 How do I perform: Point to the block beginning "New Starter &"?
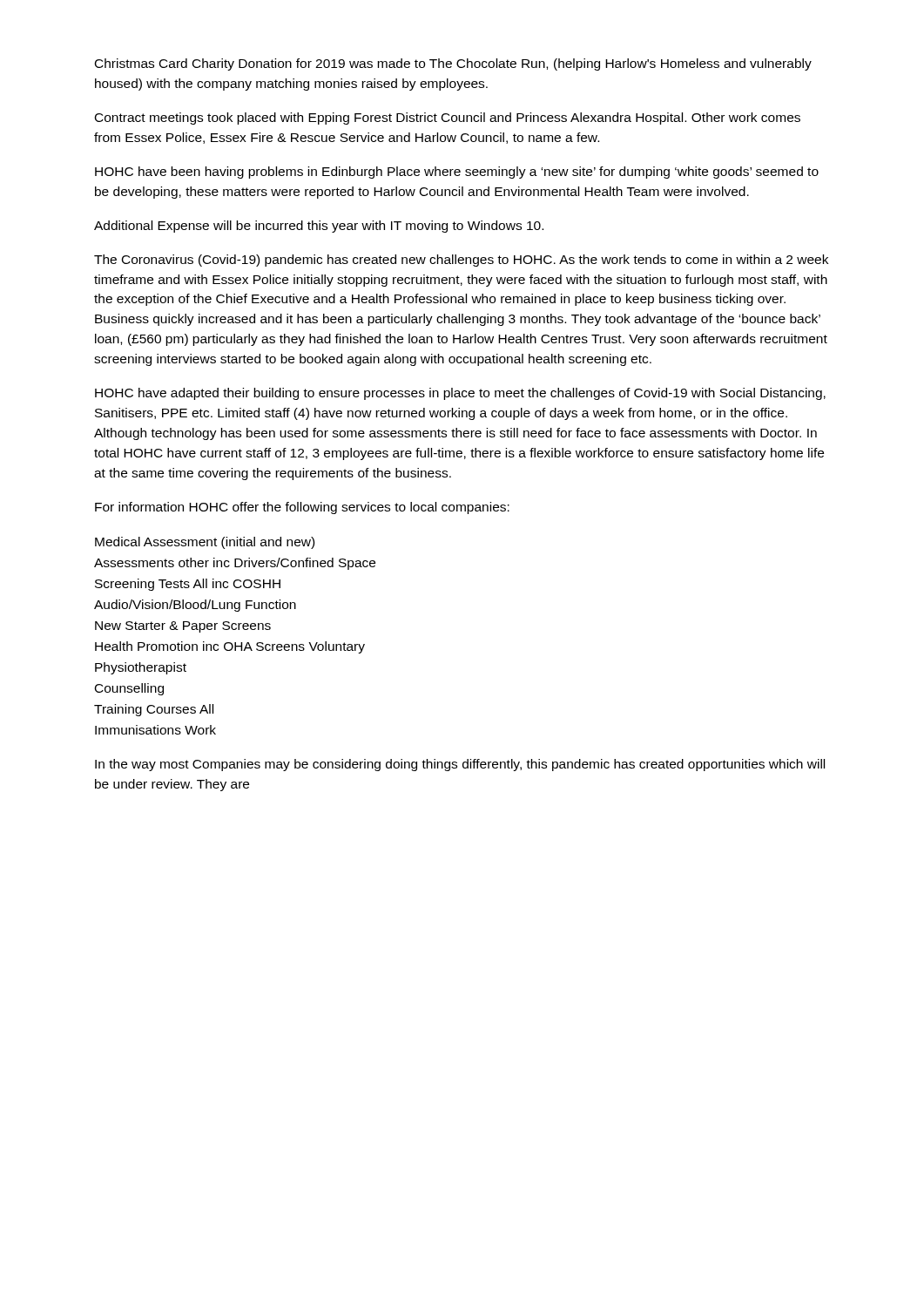pyautogui.click(x=183, y=625)
